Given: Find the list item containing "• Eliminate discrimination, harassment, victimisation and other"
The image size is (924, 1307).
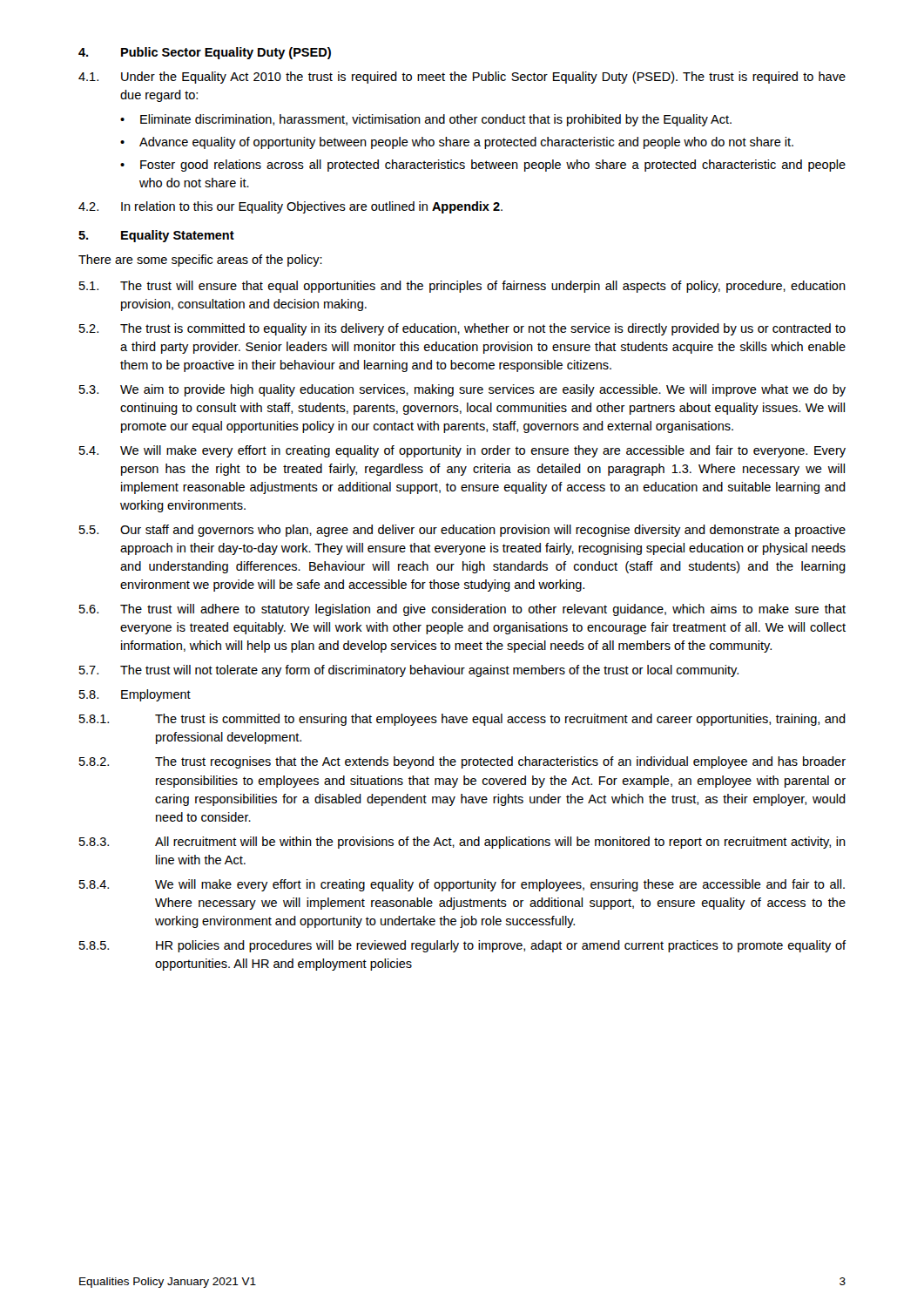Looking at the screenshot, I should pyautogui.click(x=483, y=120).
